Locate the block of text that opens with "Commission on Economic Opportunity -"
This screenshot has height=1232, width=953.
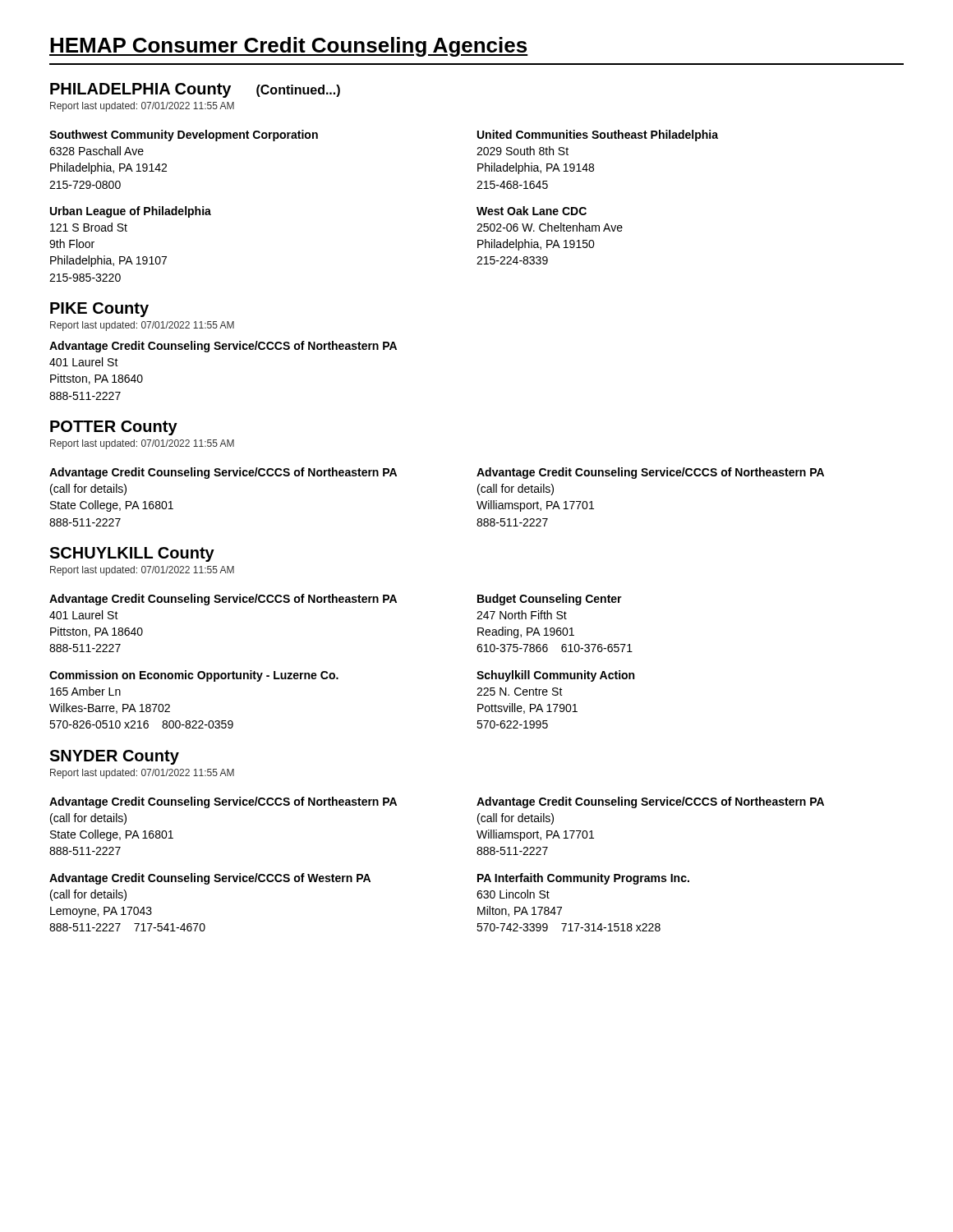(x=194, y=676)
